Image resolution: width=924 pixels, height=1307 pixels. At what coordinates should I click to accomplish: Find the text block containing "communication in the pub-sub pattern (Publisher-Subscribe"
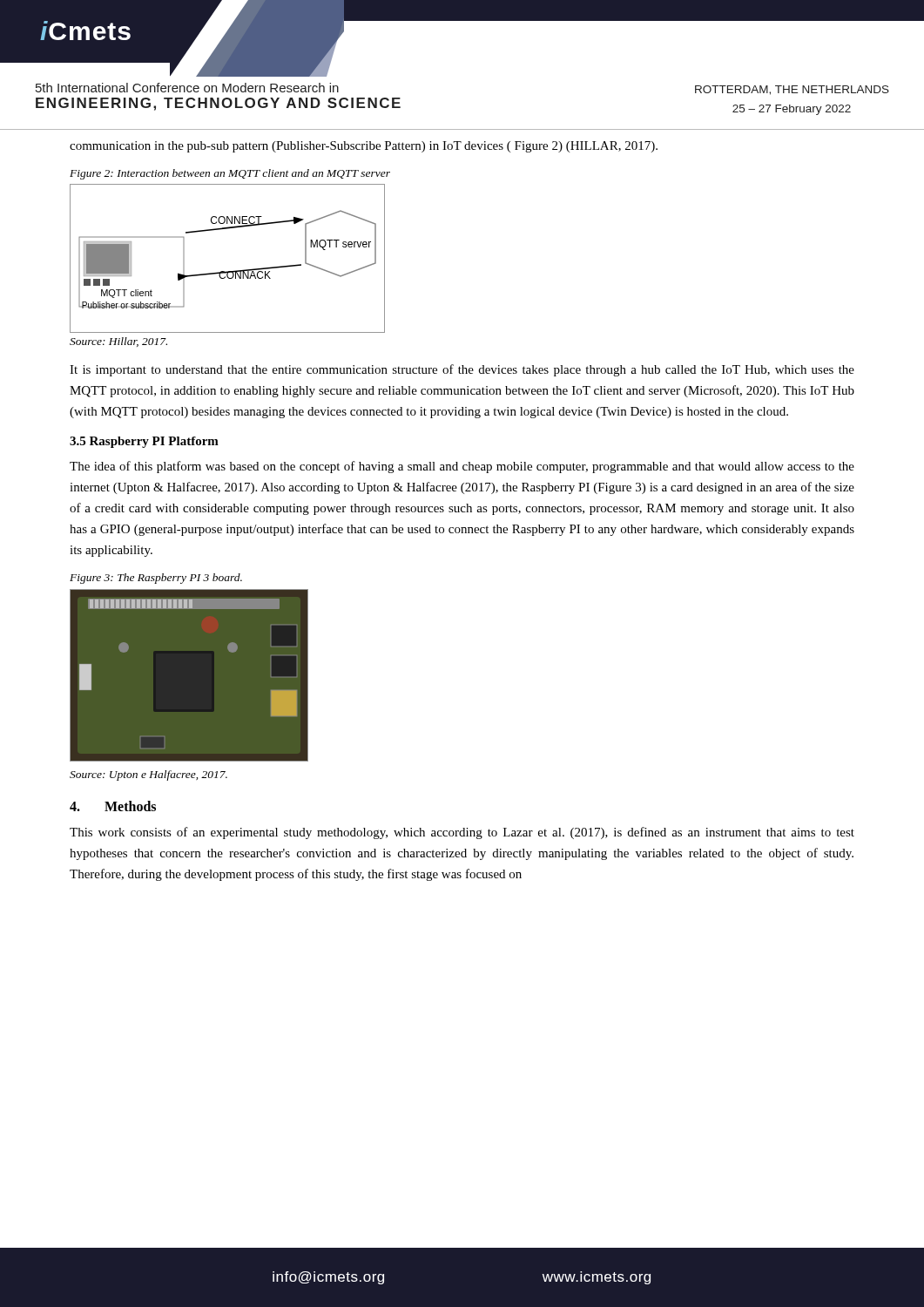pos(462,146)
